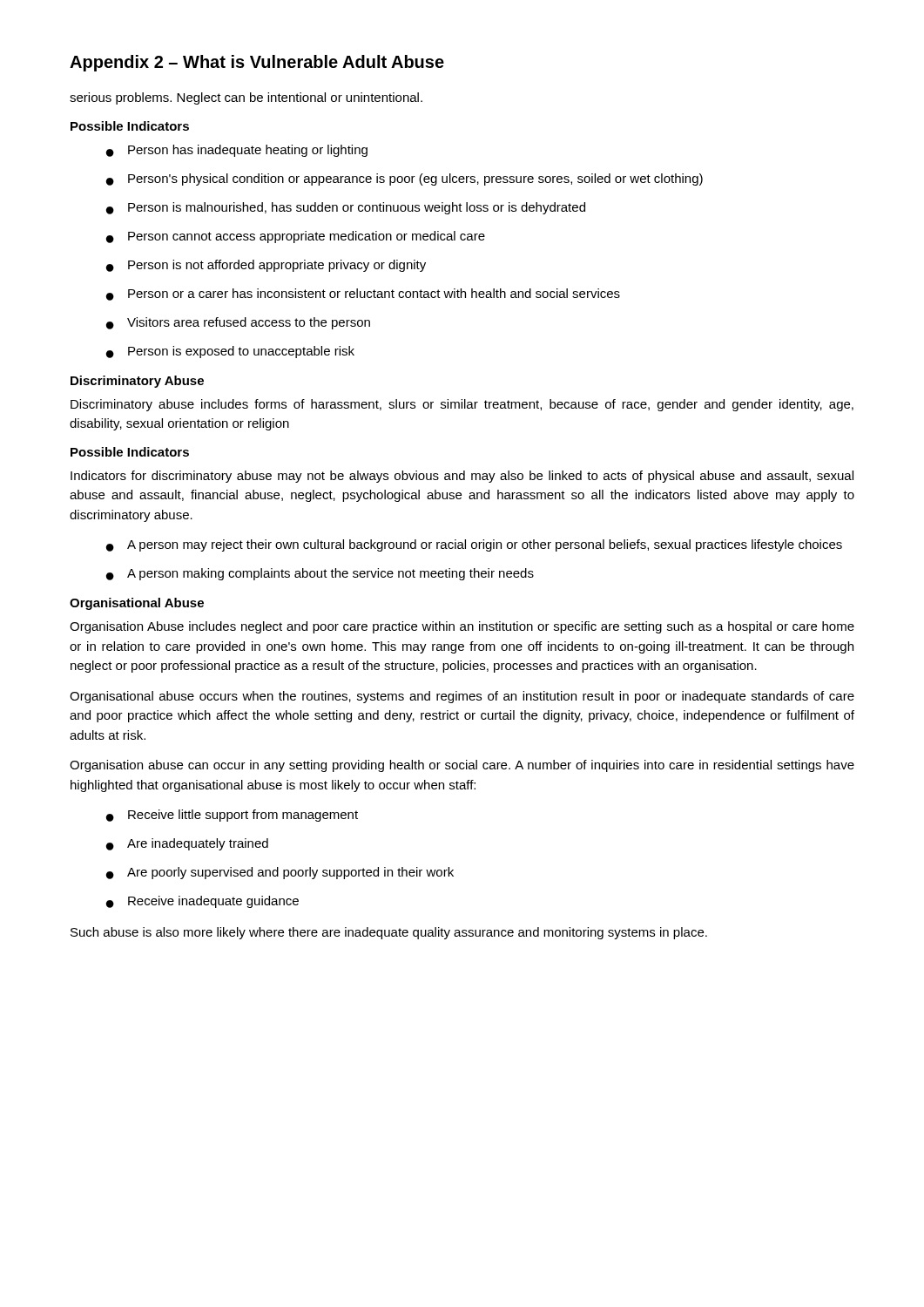Select the region starting "●Visitors area refused"
Screen dimensions: 1307x924
[238, 323]
